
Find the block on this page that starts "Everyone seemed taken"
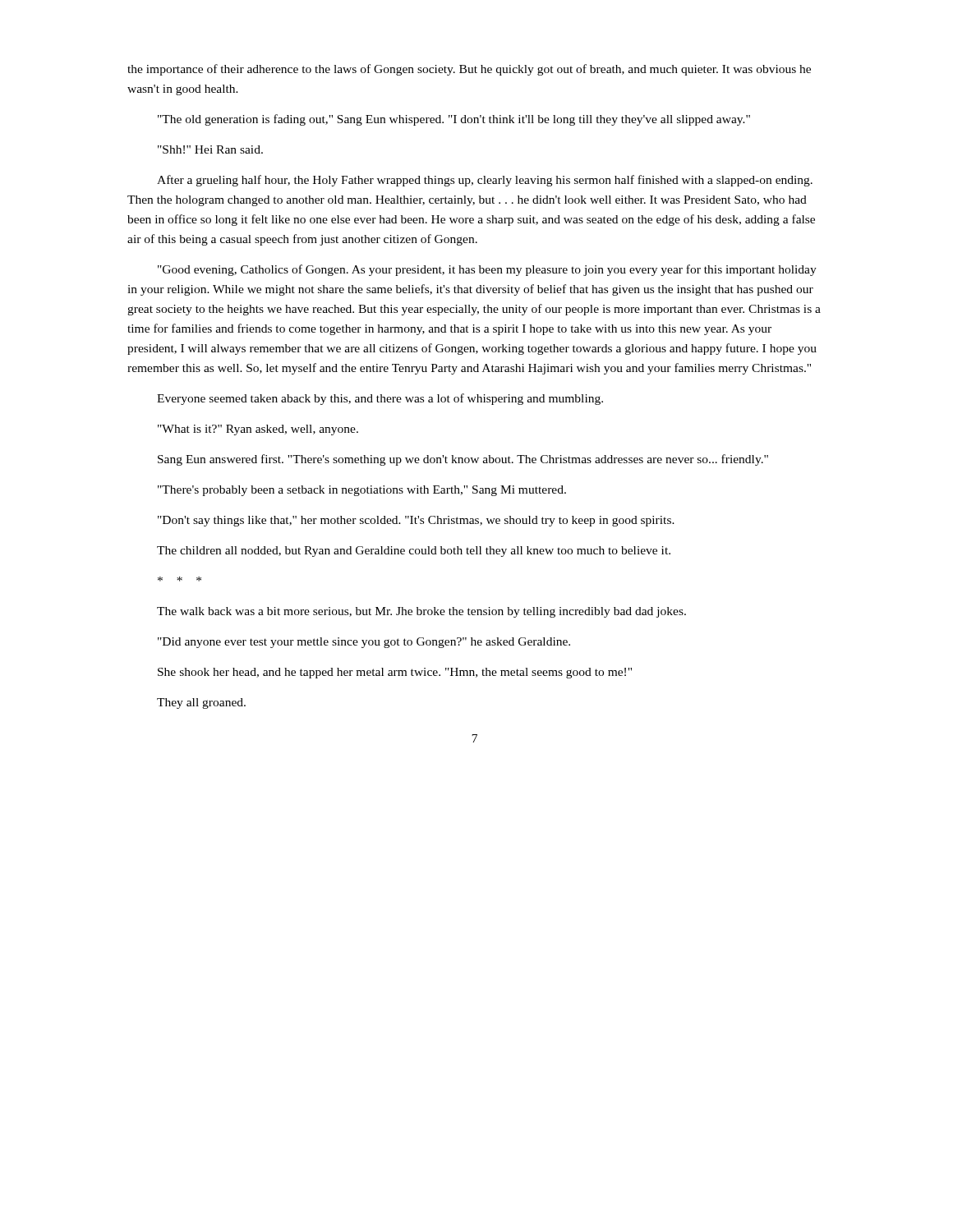pos(380,398)
